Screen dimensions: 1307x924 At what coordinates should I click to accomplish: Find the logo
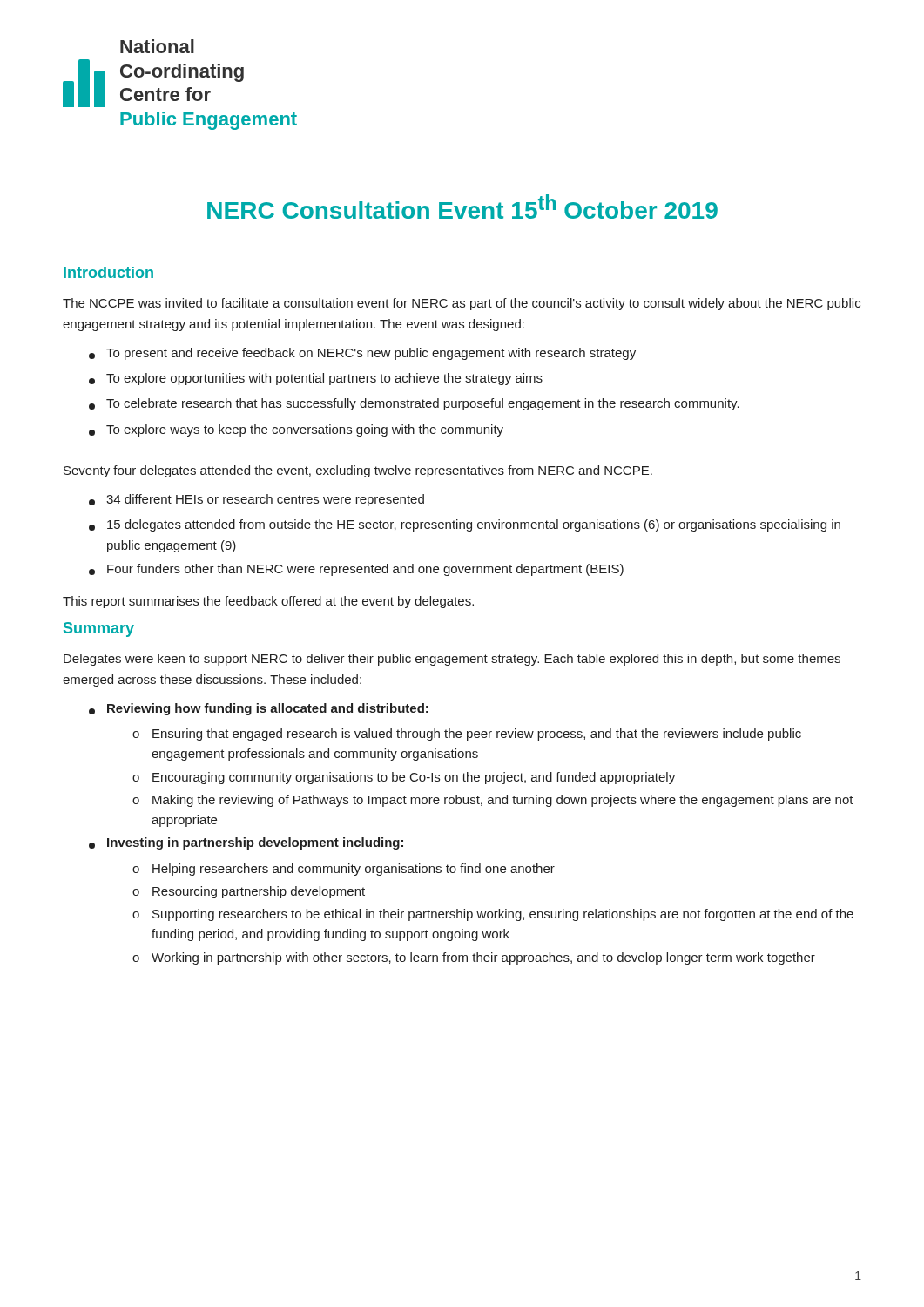(180, 96)
